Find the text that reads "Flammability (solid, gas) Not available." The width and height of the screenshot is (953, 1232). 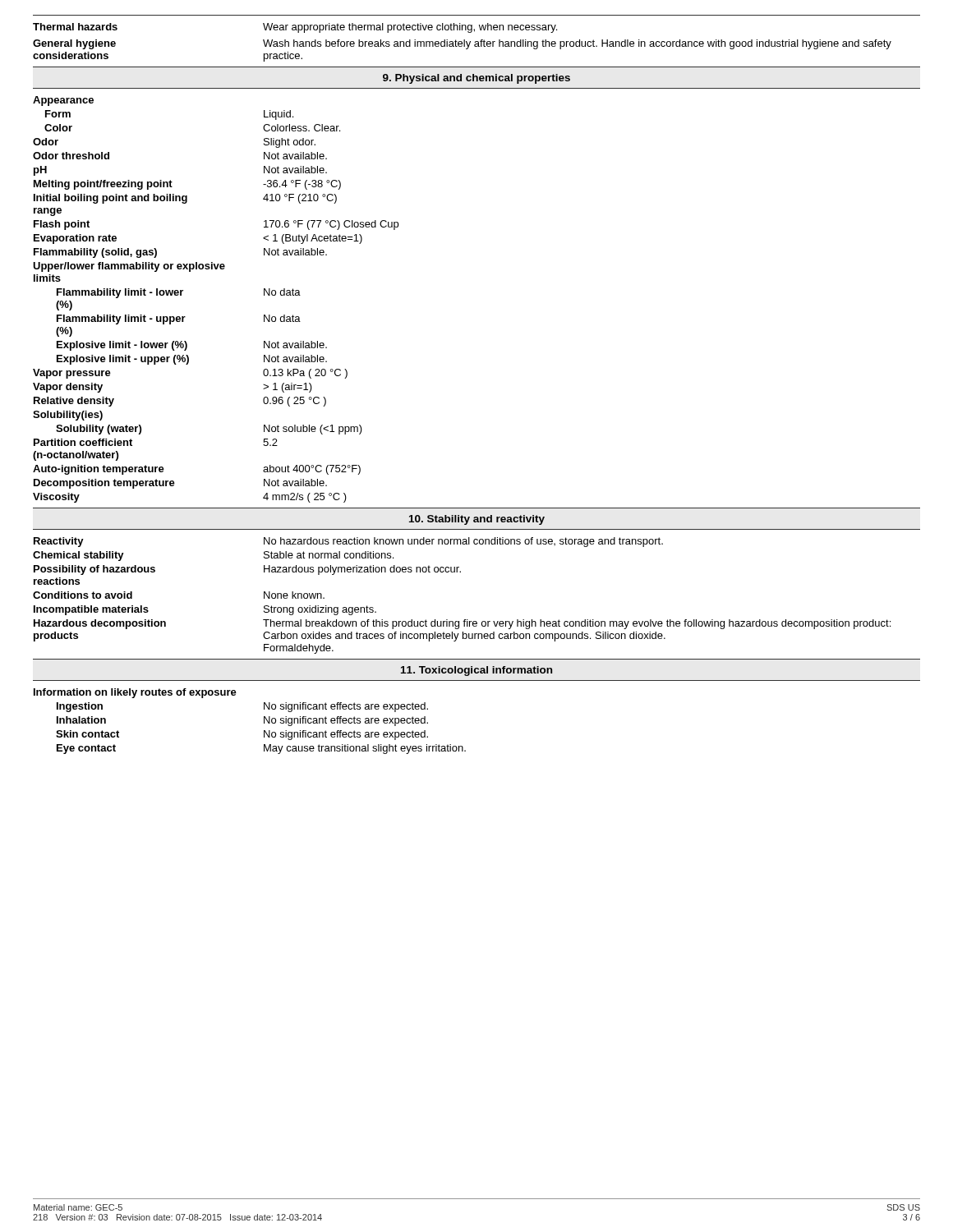(x=93, y=253)
